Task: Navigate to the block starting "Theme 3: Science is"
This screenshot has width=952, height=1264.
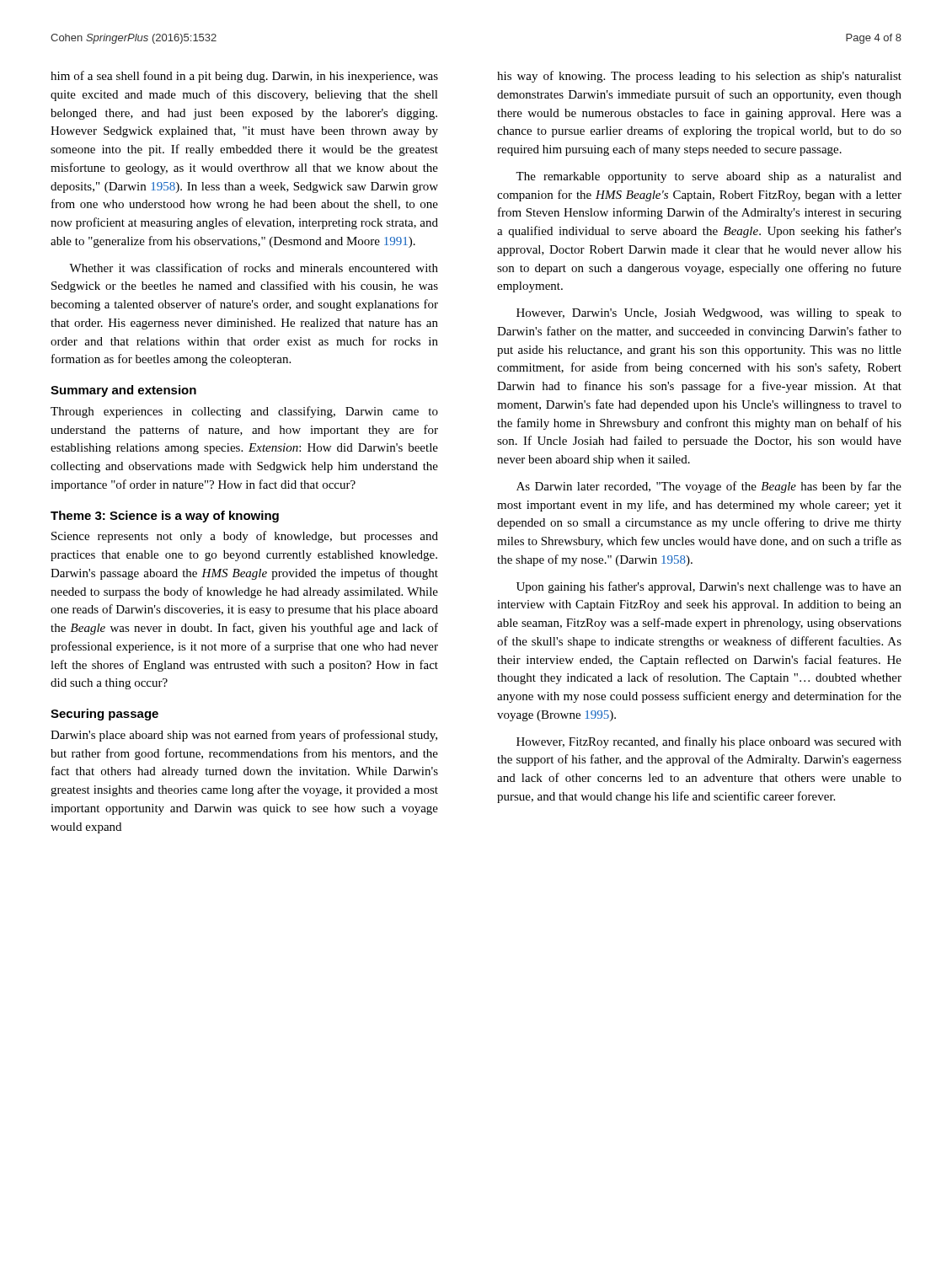Action: pos(244,515)
